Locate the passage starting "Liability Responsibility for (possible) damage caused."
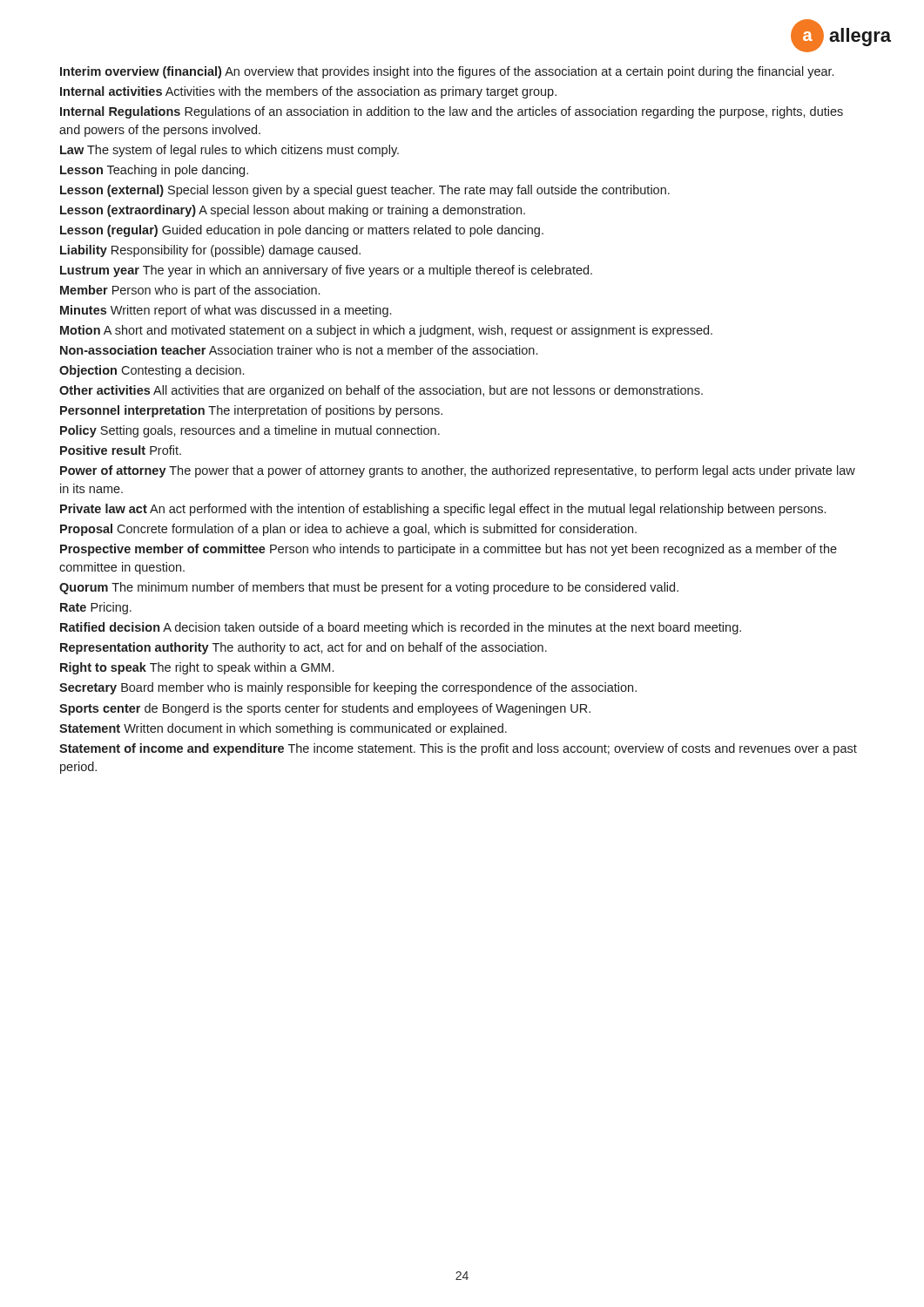This screenshot has width=924, height=1307. pyautogui.click(x=210, y=250)
